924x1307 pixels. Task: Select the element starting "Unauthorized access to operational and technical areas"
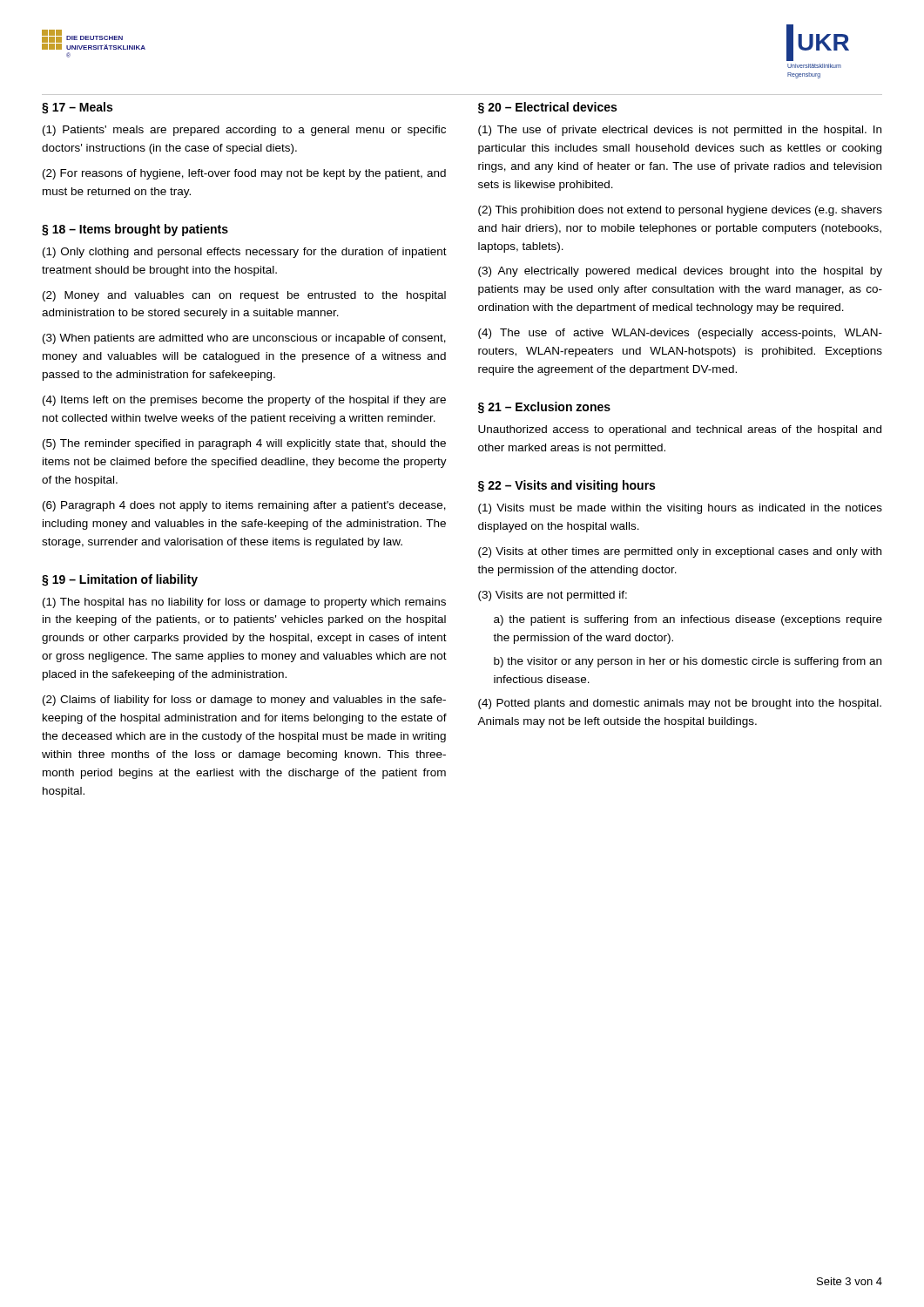(680, 439)
